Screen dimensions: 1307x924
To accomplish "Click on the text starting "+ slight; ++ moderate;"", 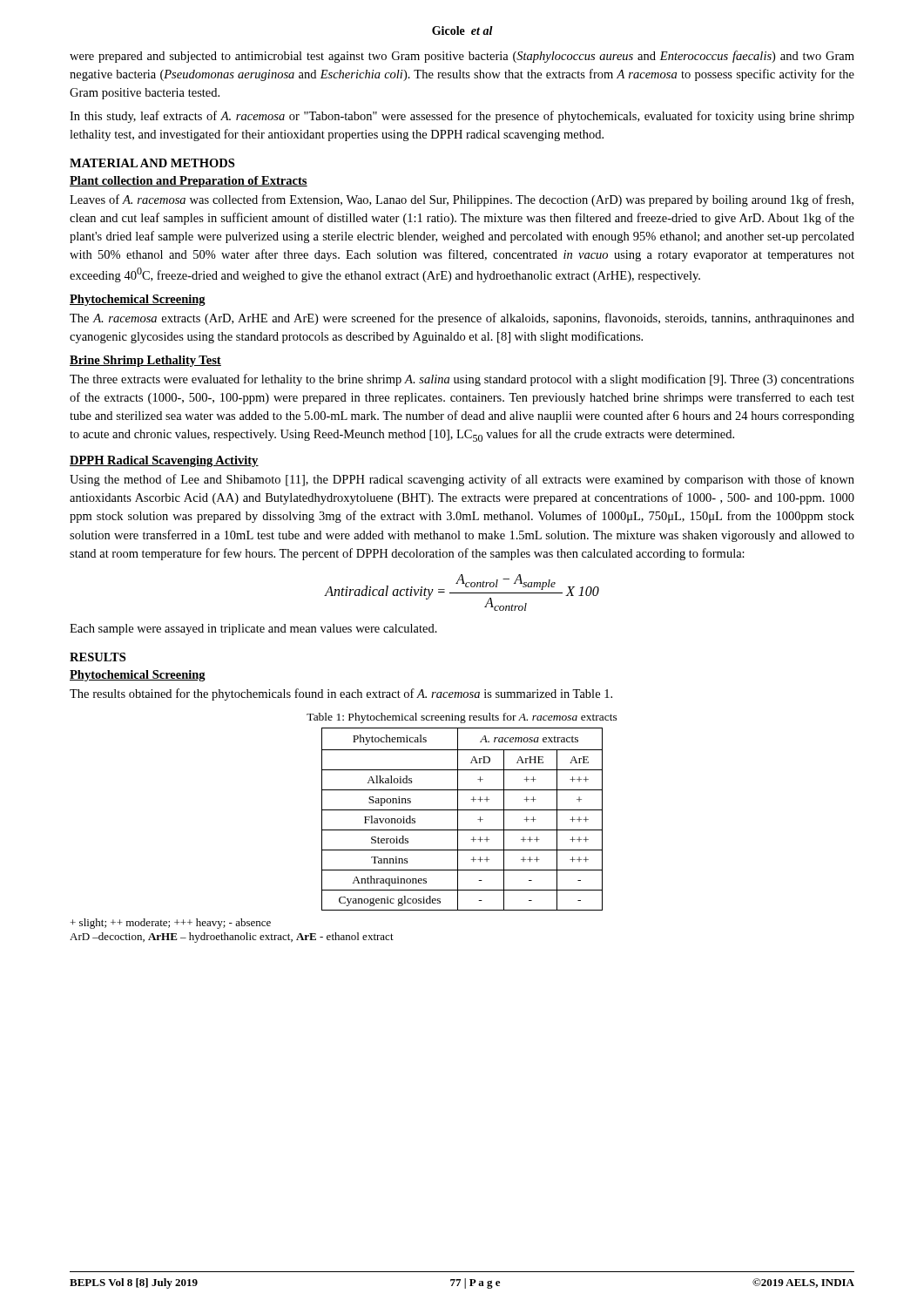I will 231,929.
